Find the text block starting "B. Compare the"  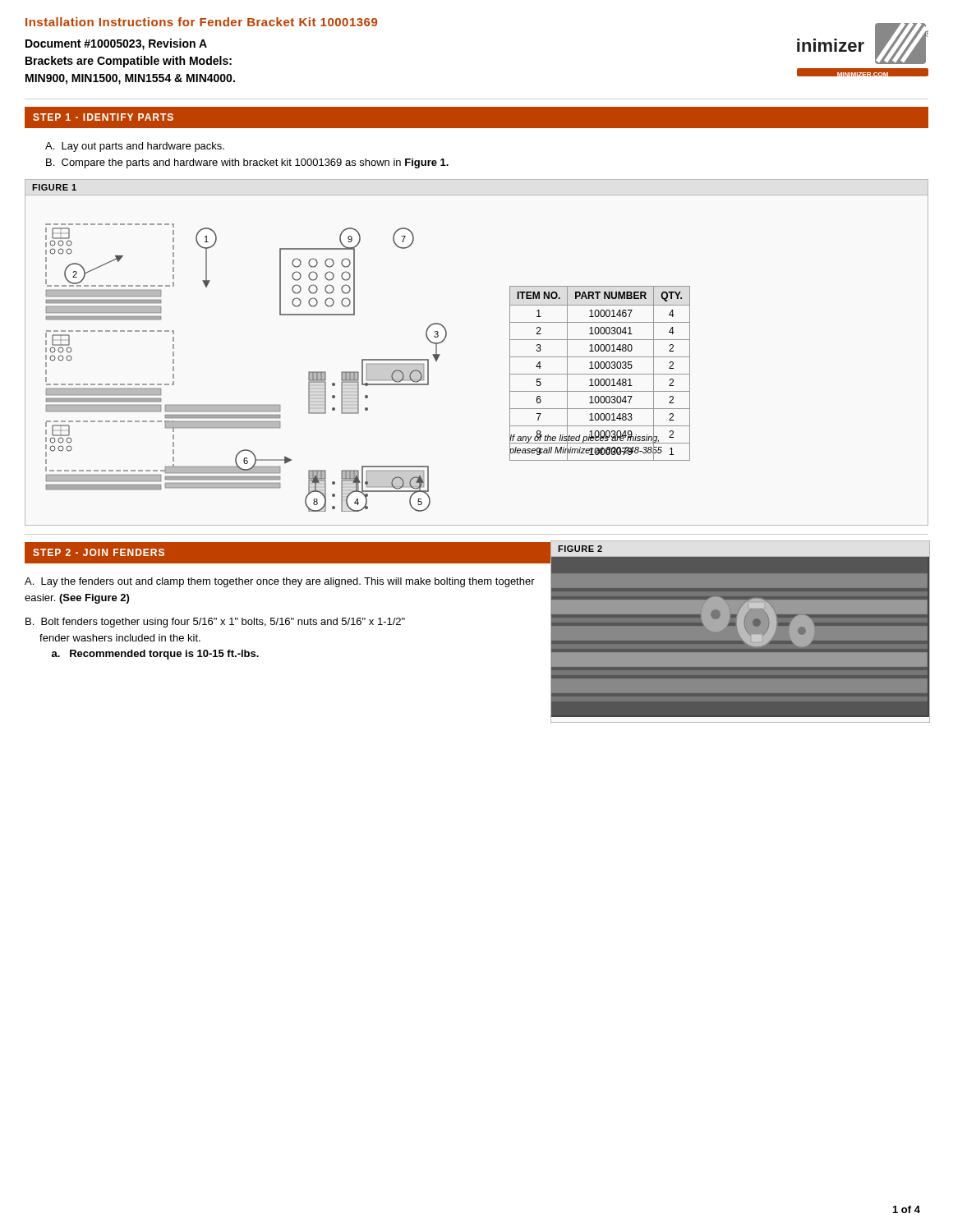pyautogui.click(x=247, y=162)
